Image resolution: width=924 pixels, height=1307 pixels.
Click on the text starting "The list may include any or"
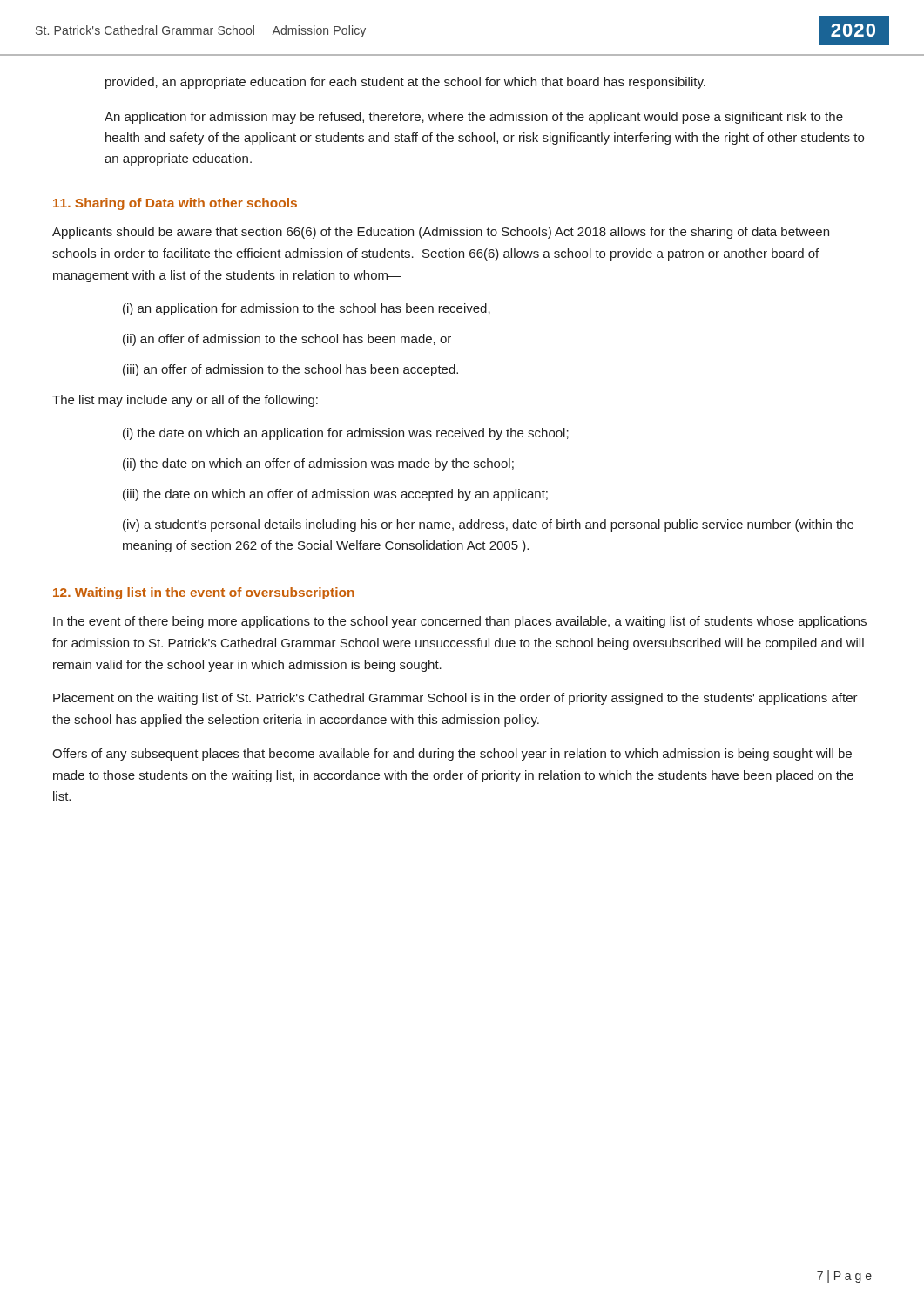185,399
